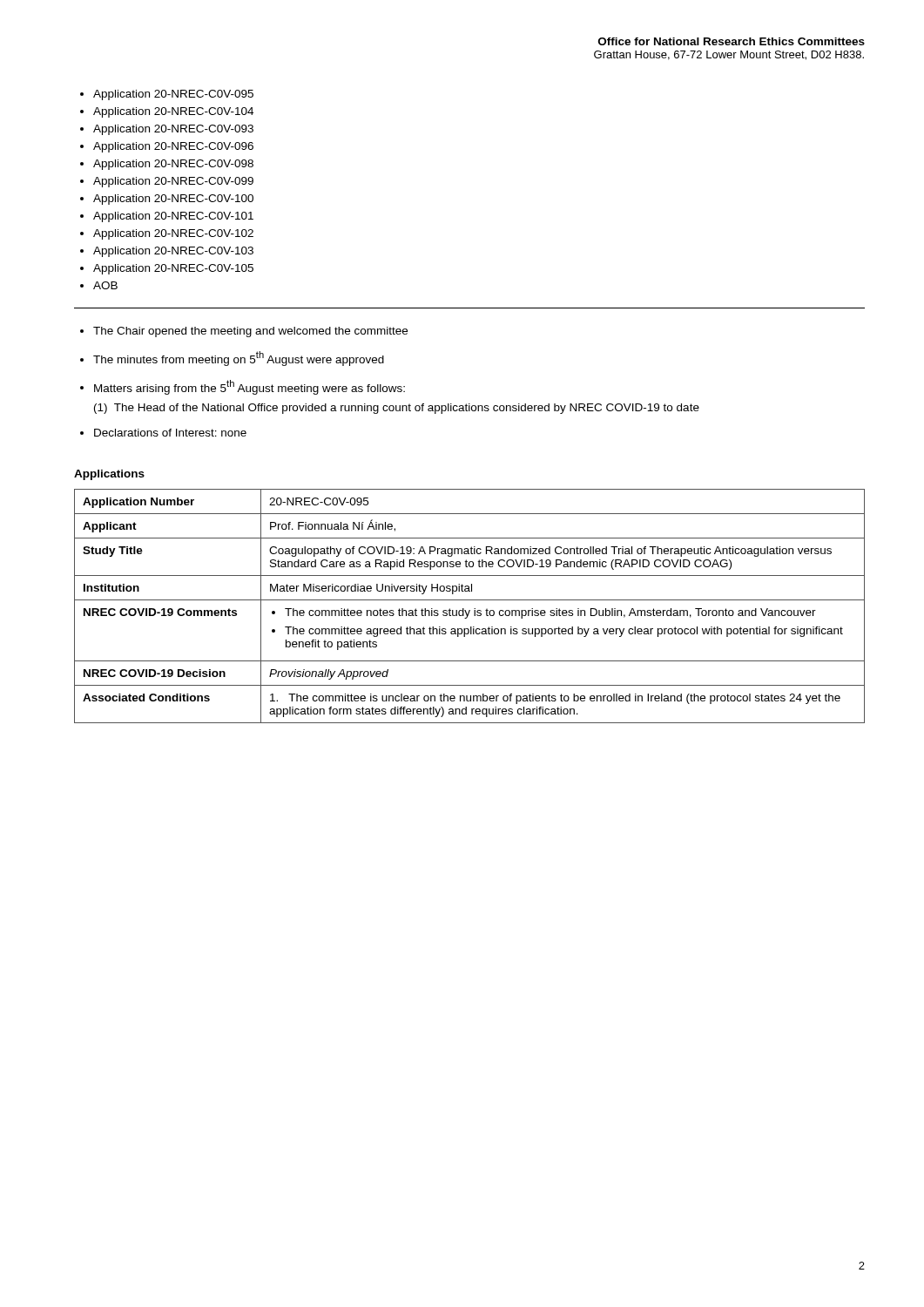Point to the passage starting "Application 20-NREC-C0V-104"
Screen dimensions: 1307x924
[173, 112]
